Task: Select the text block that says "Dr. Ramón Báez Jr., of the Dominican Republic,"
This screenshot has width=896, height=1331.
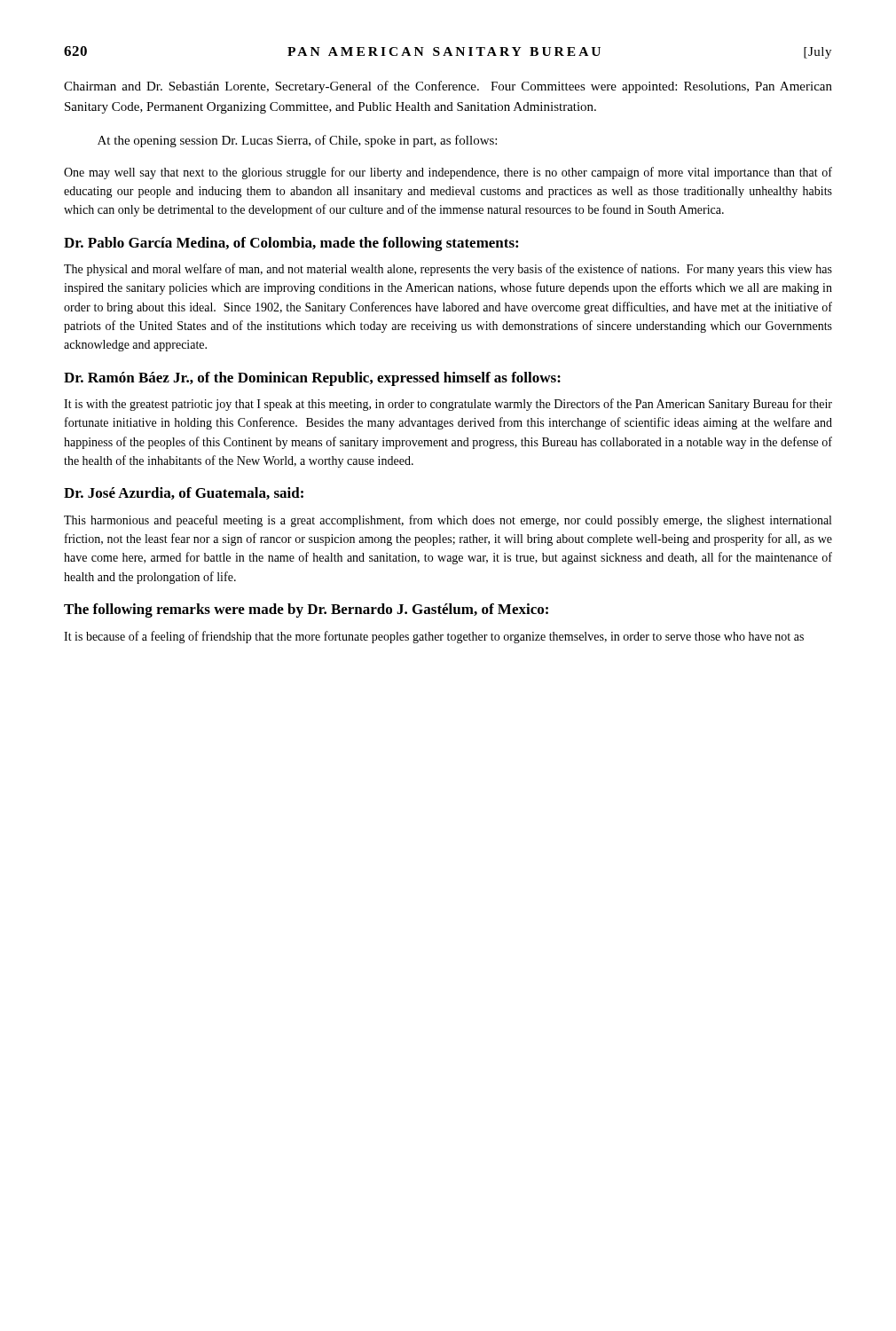Action: [313, 377]
